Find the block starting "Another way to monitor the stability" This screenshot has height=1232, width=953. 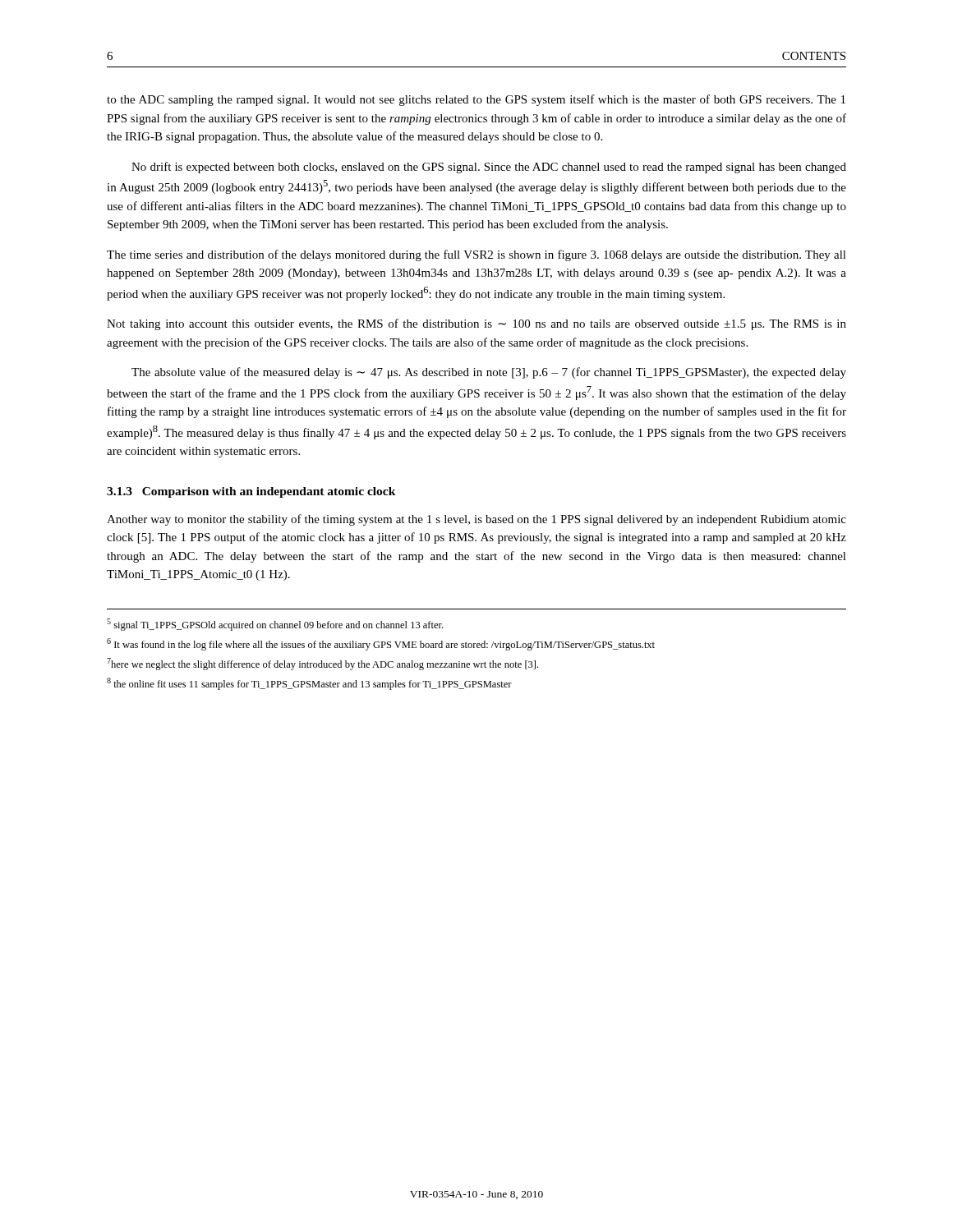tap(476, 547)
